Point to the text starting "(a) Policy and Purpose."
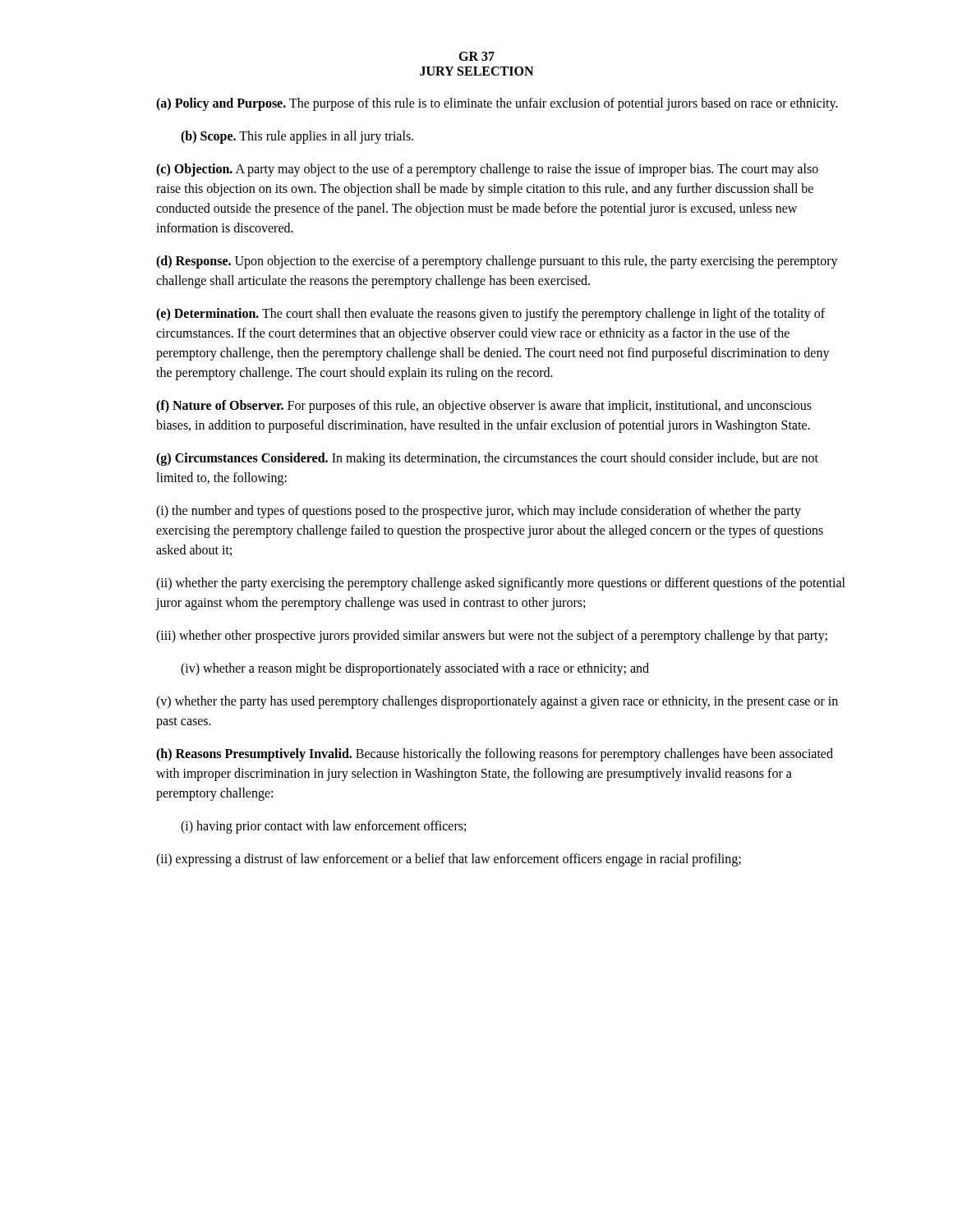This screenshot has height=1232, width=953. 497,103
